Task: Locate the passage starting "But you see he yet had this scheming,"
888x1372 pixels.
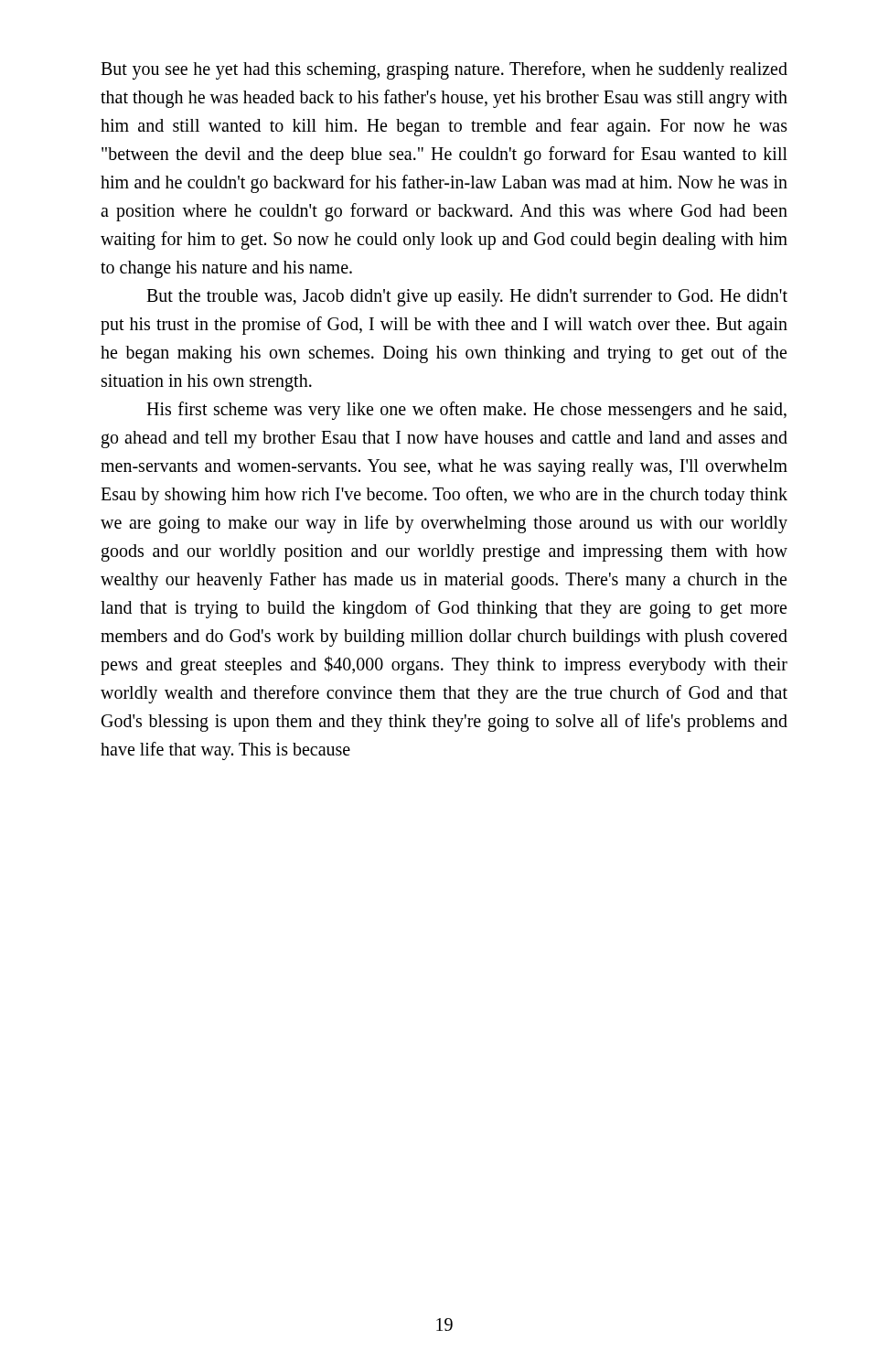Action: 444,409
